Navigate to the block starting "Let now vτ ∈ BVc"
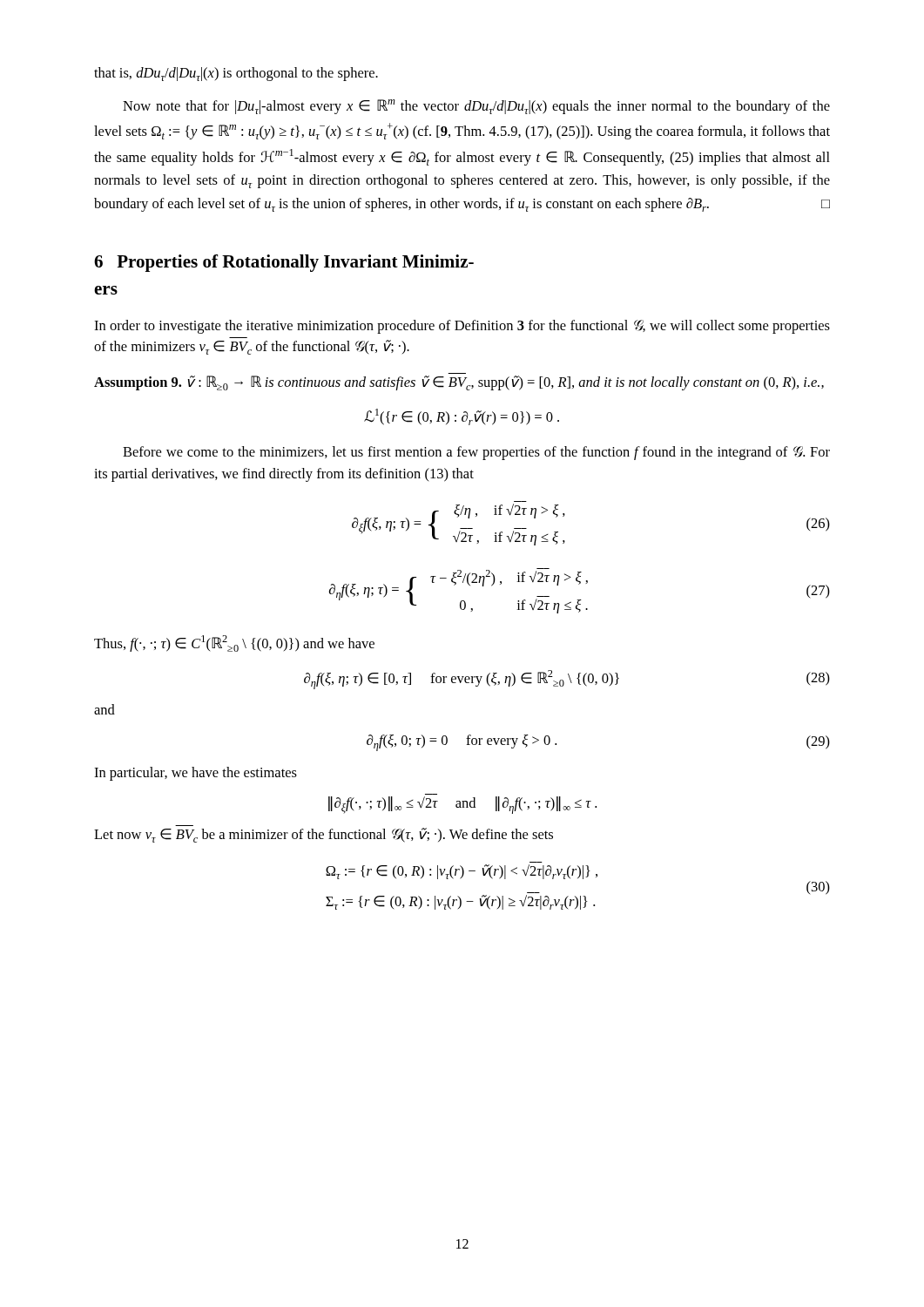The image size is (924, 1307). (x=324, y=836)
